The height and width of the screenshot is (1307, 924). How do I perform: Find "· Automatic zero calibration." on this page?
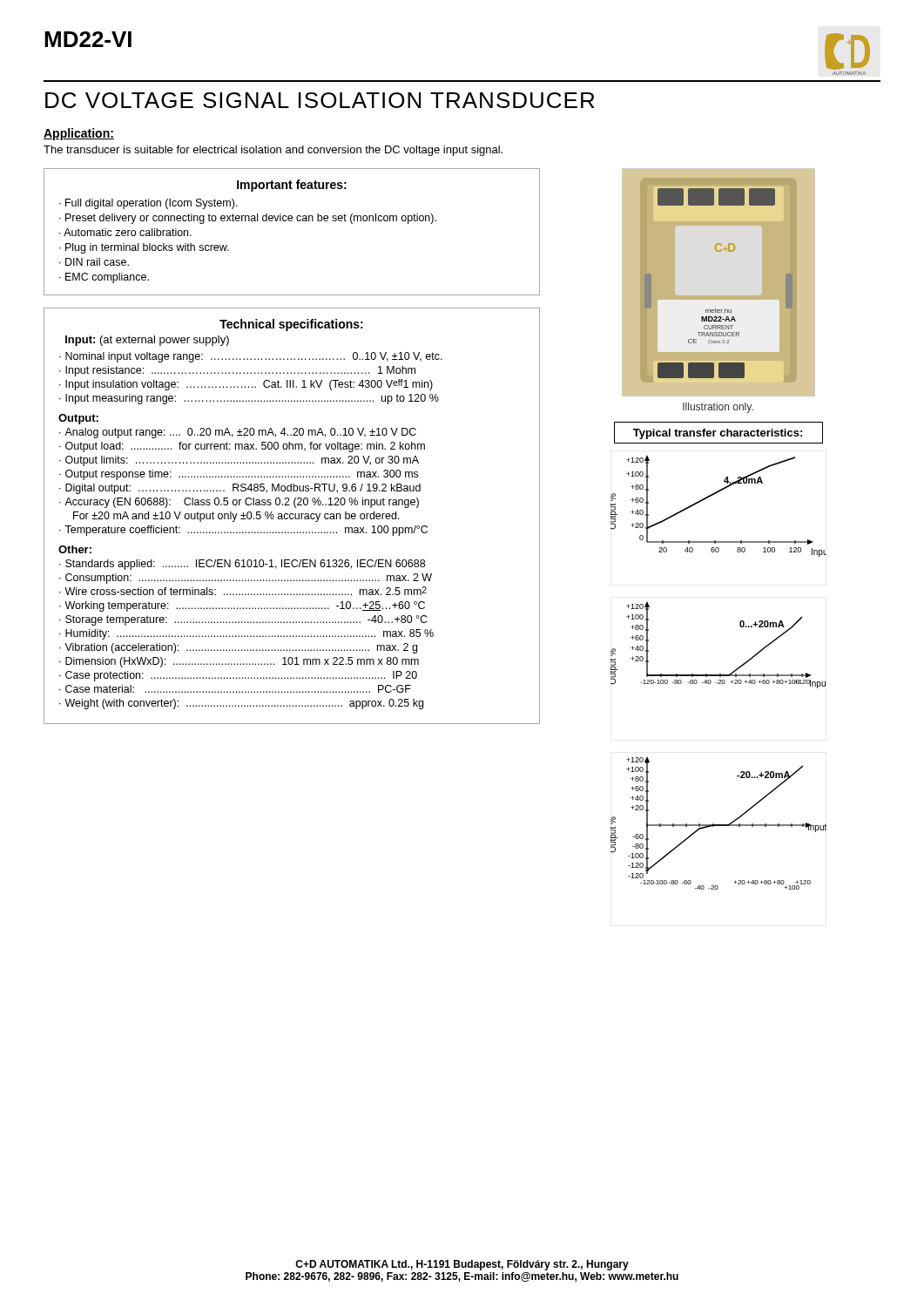coord(125,233)
